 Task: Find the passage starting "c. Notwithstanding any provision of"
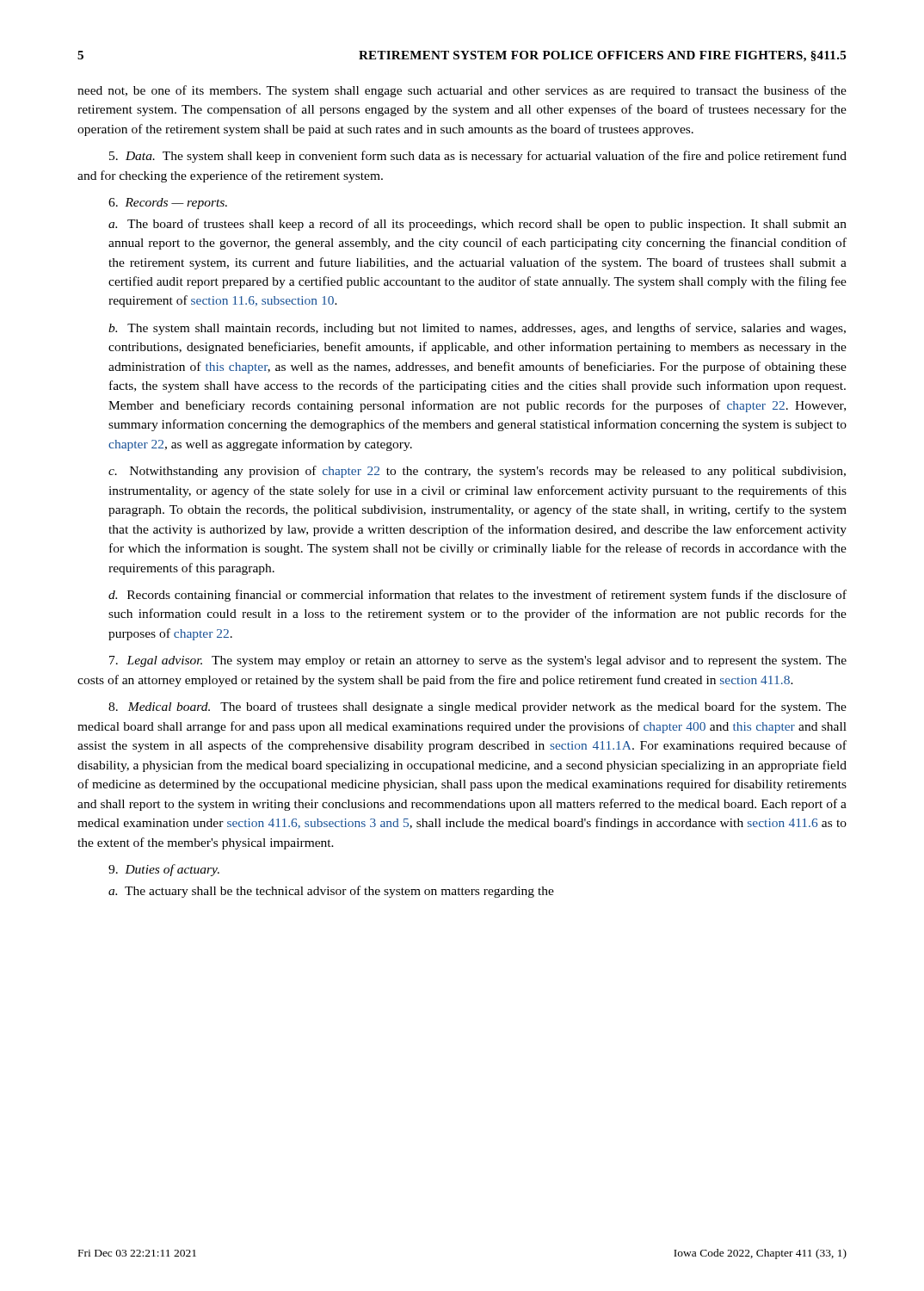coord(477,519)
